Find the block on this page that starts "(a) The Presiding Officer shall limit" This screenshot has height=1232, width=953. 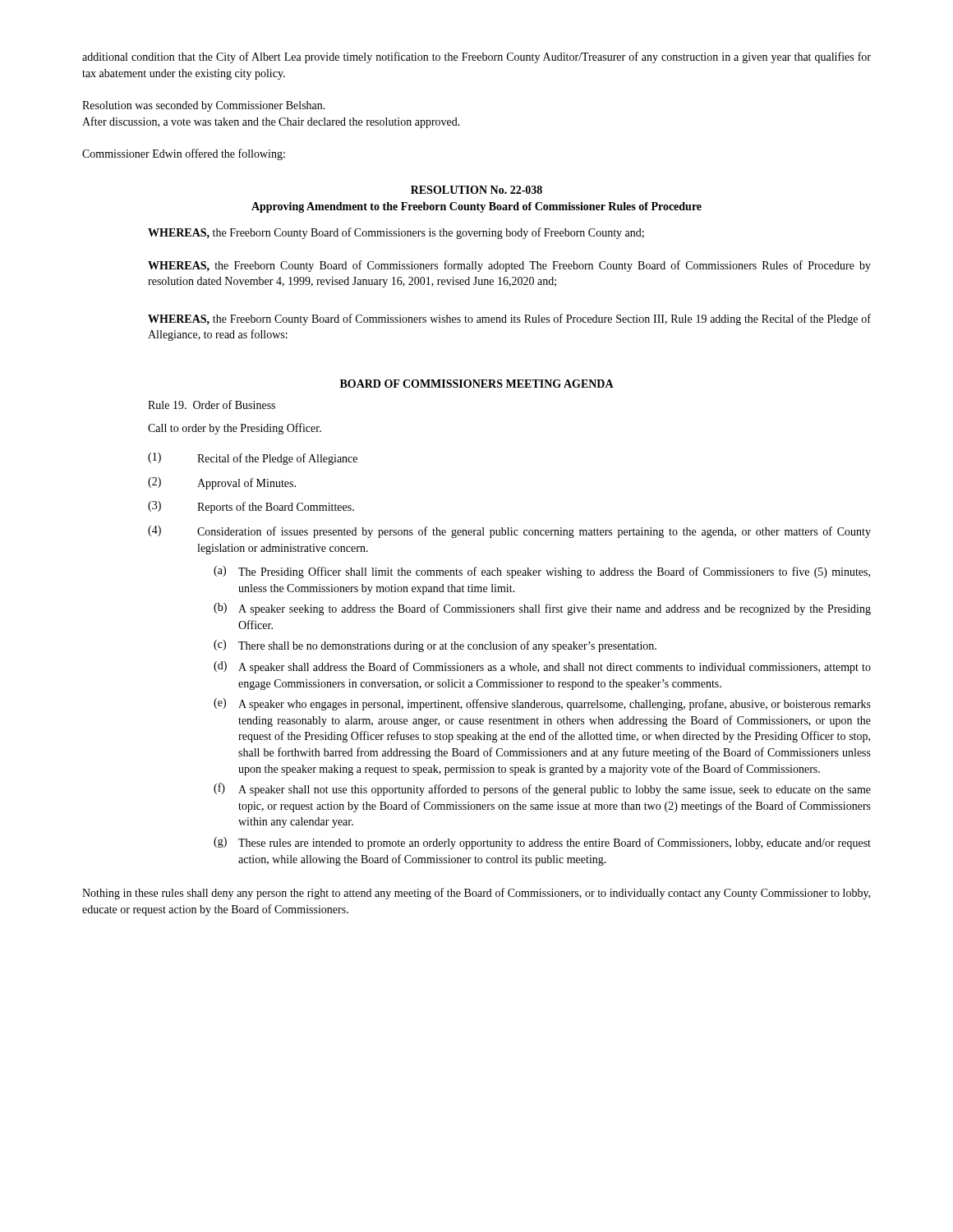click(542, 580)
